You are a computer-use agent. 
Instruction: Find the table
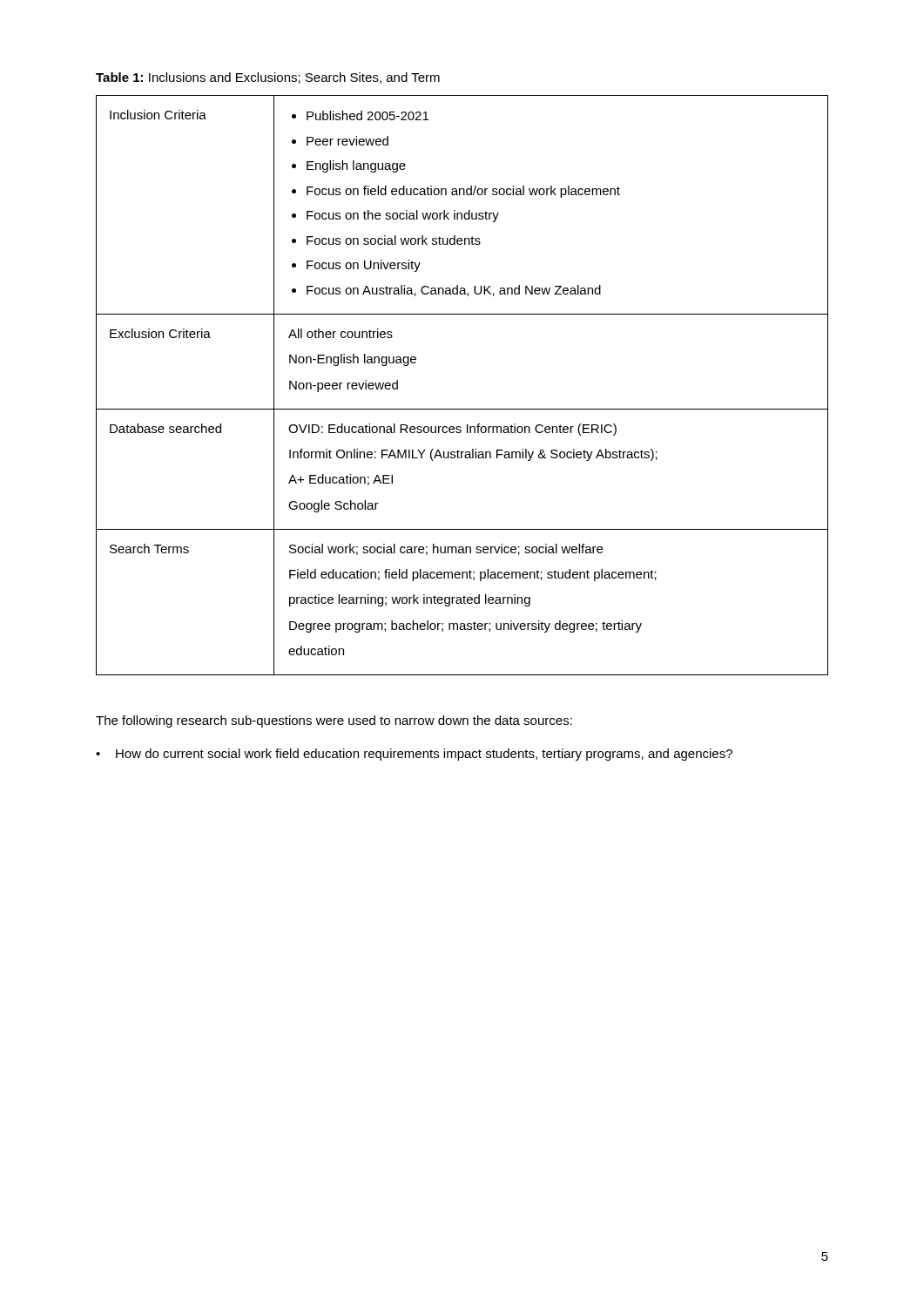(462, 385)
